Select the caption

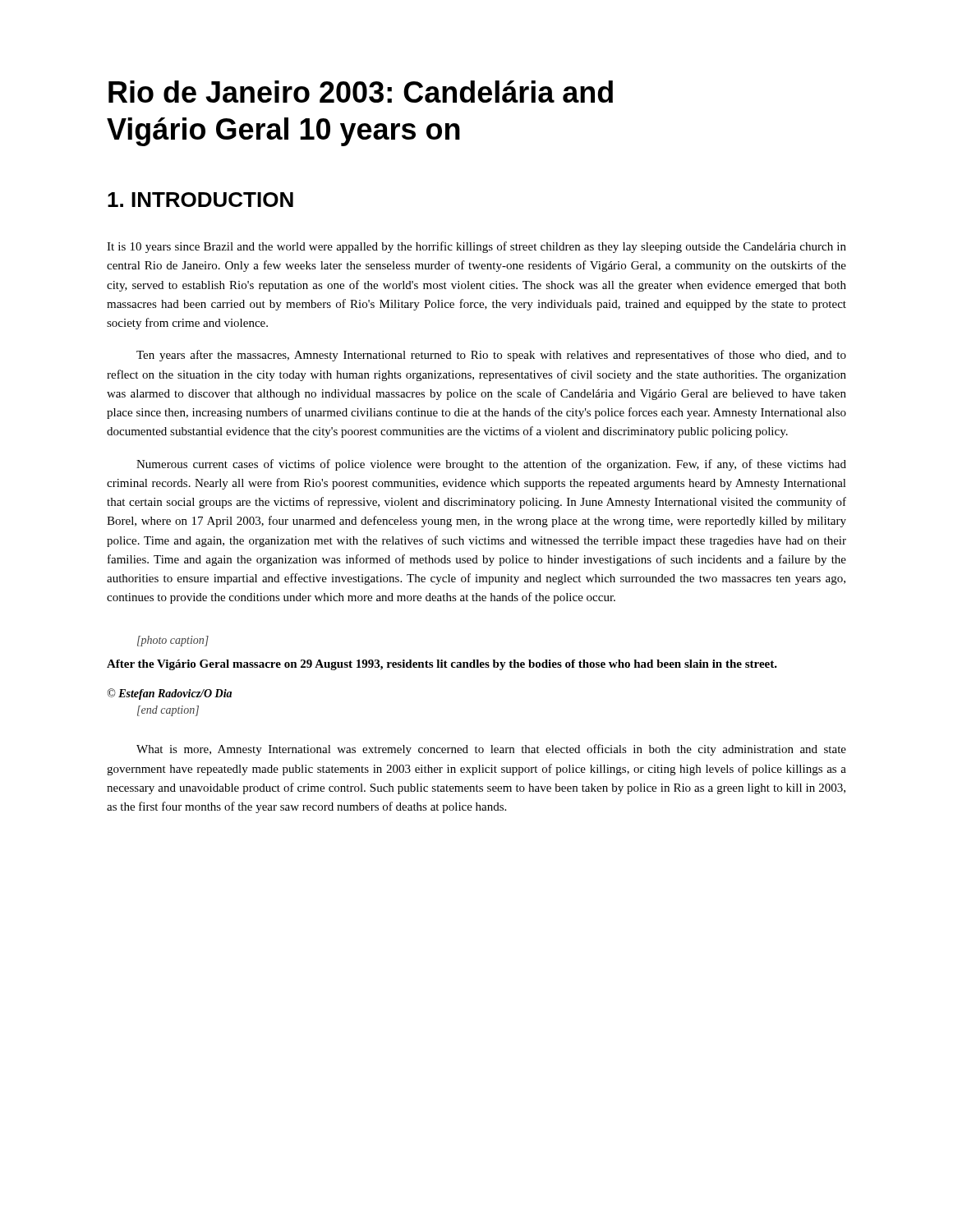(476, 675)
